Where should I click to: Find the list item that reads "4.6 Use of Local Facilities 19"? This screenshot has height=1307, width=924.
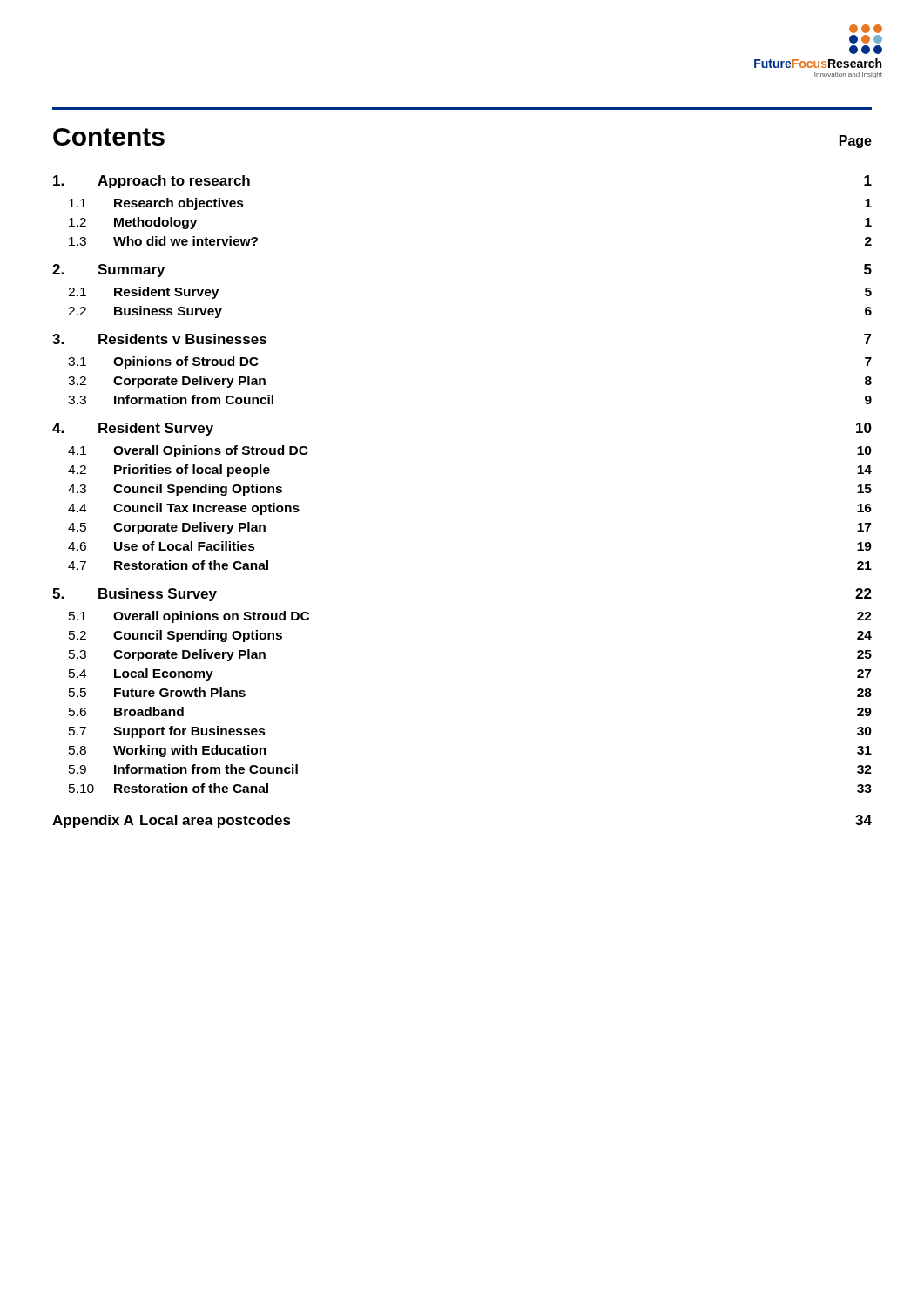point(182,546)
